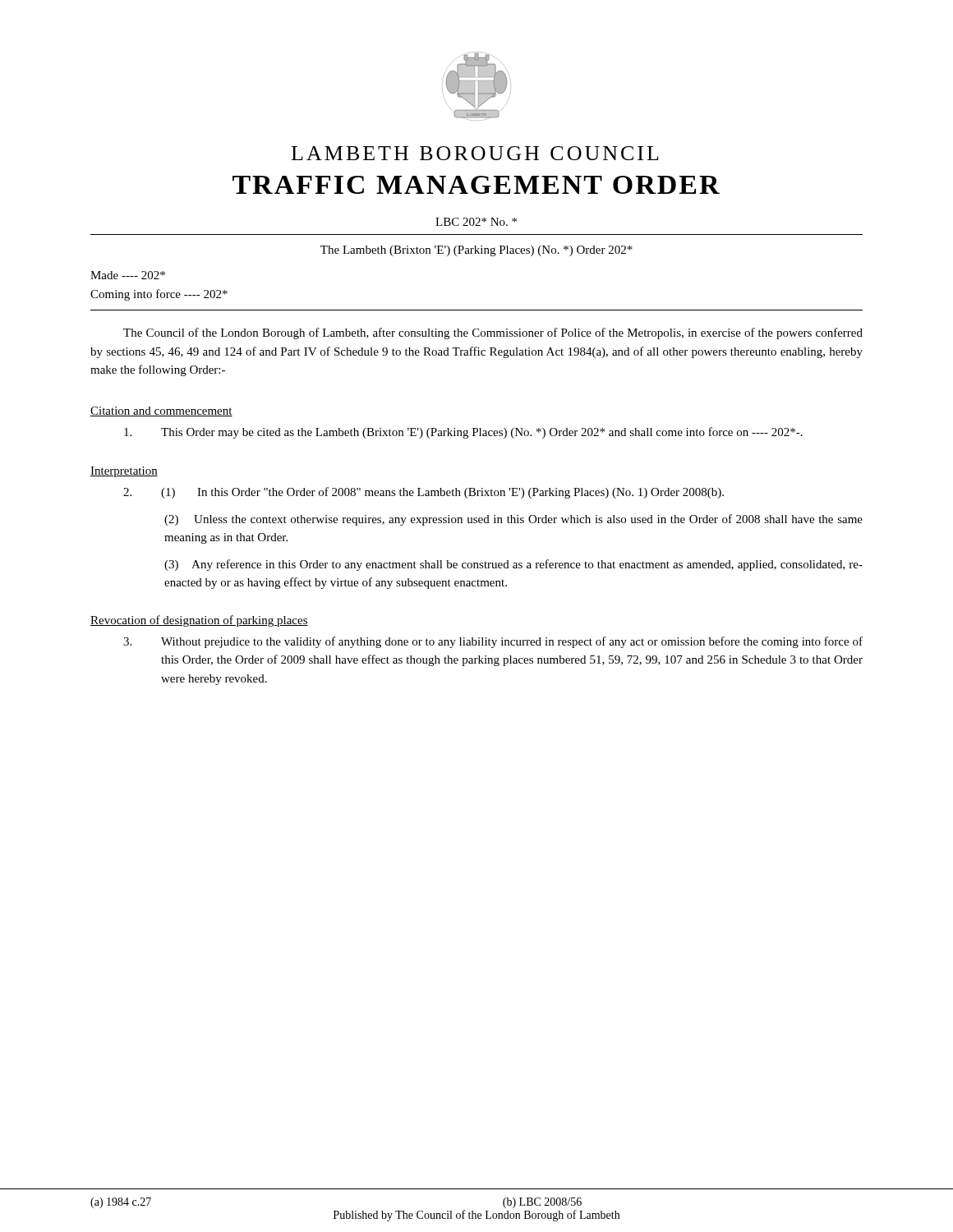953x1232 pixels.
Task: Select the logo
Action: click(x=476, y=88)
